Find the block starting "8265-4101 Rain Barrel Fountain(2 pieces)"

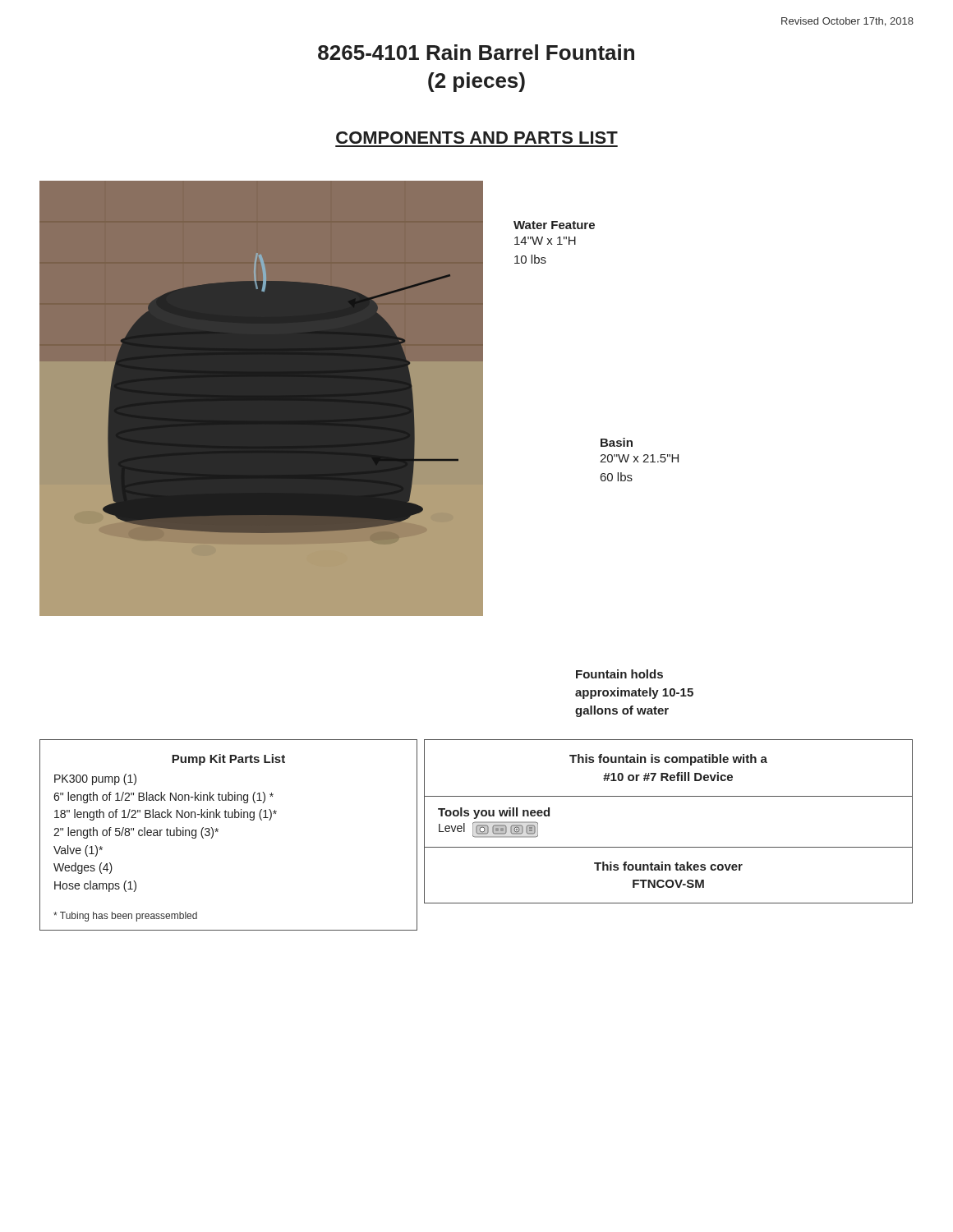tap(476, 67)
